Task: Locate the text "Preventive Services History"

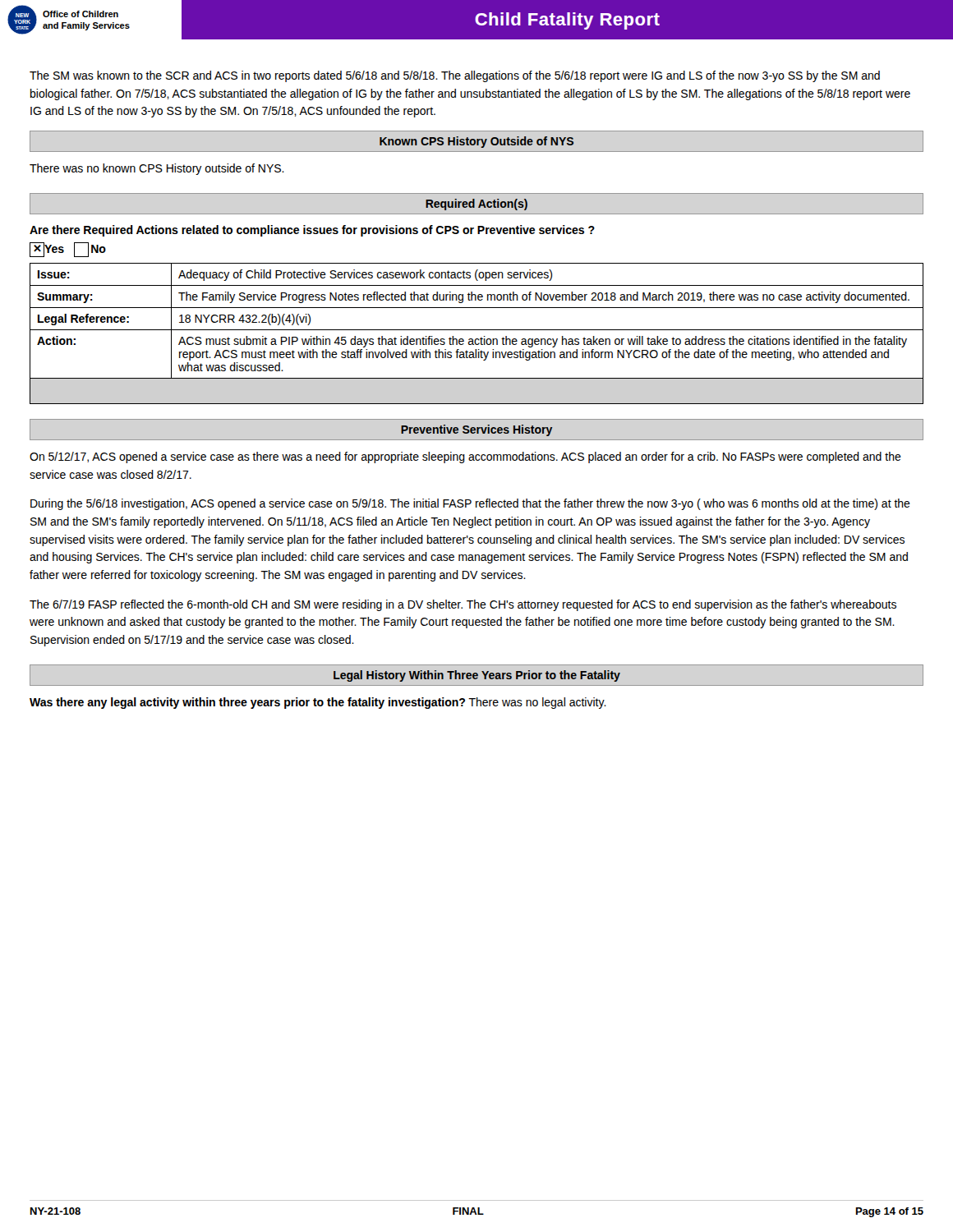Action: (476, 430)
